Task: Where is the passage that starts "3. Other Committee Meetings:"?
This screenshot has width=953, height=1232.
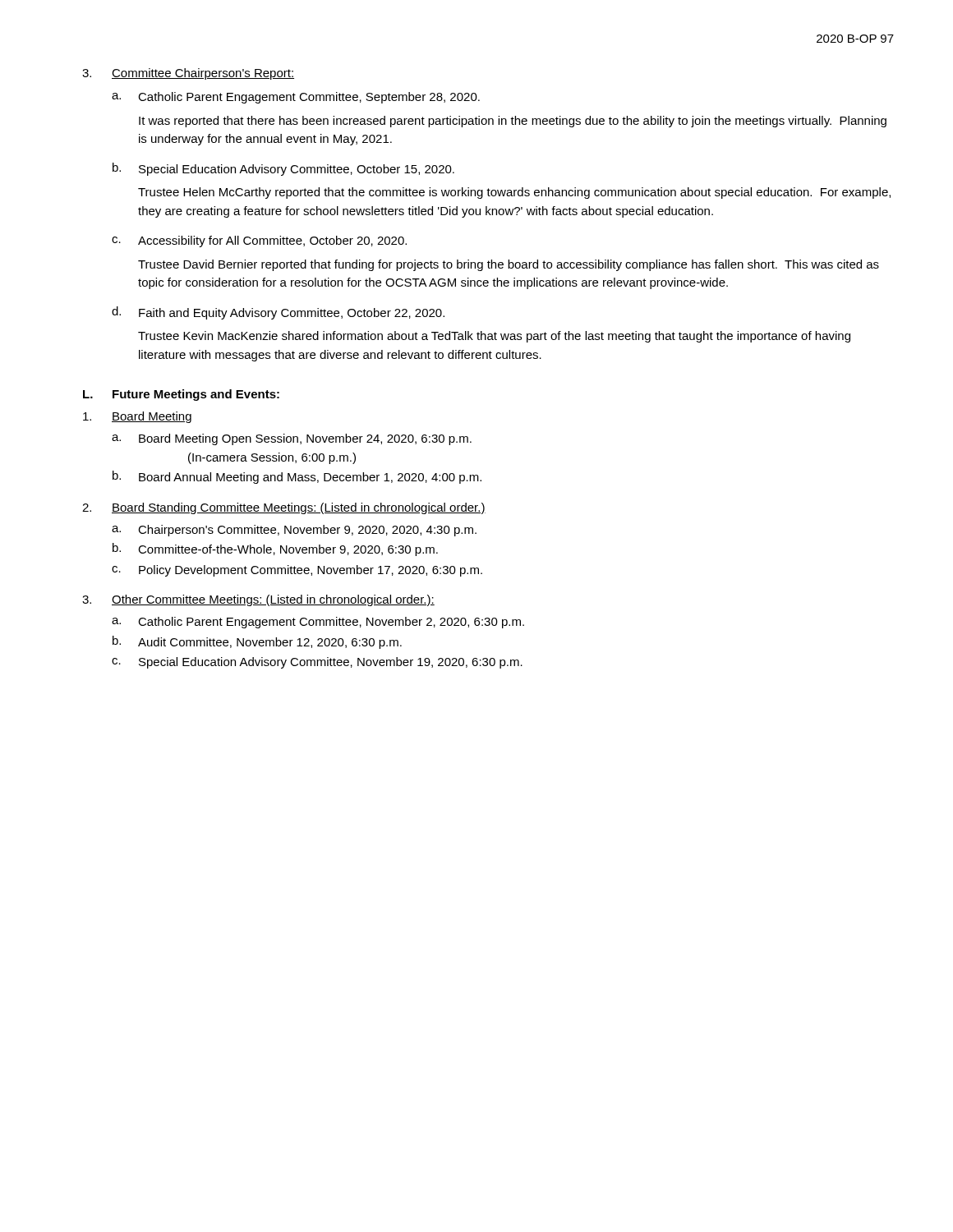Action: point(258,600)
